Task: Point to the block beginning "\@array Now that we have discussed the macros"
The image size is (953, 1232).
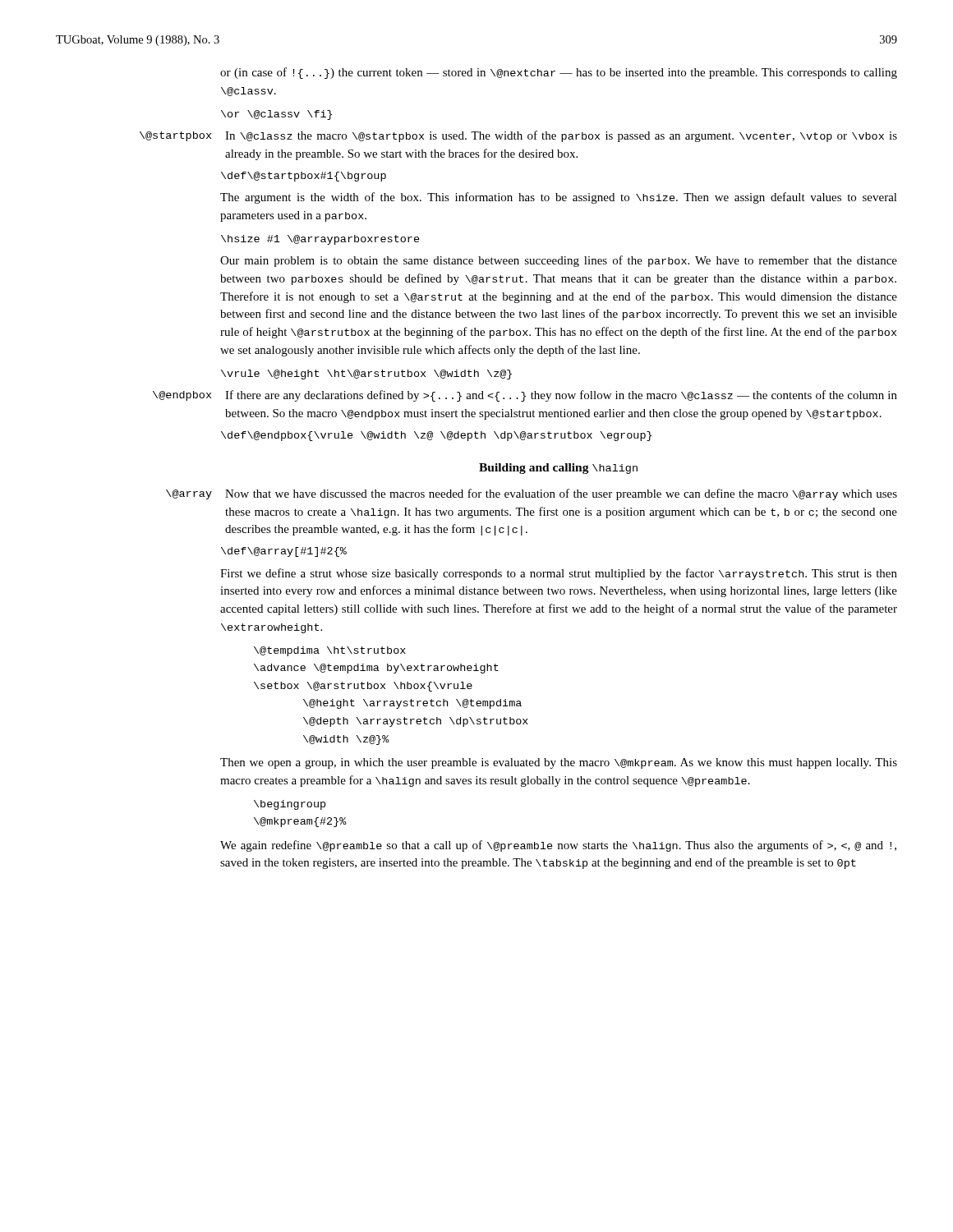Action: (x=476, y=512)
